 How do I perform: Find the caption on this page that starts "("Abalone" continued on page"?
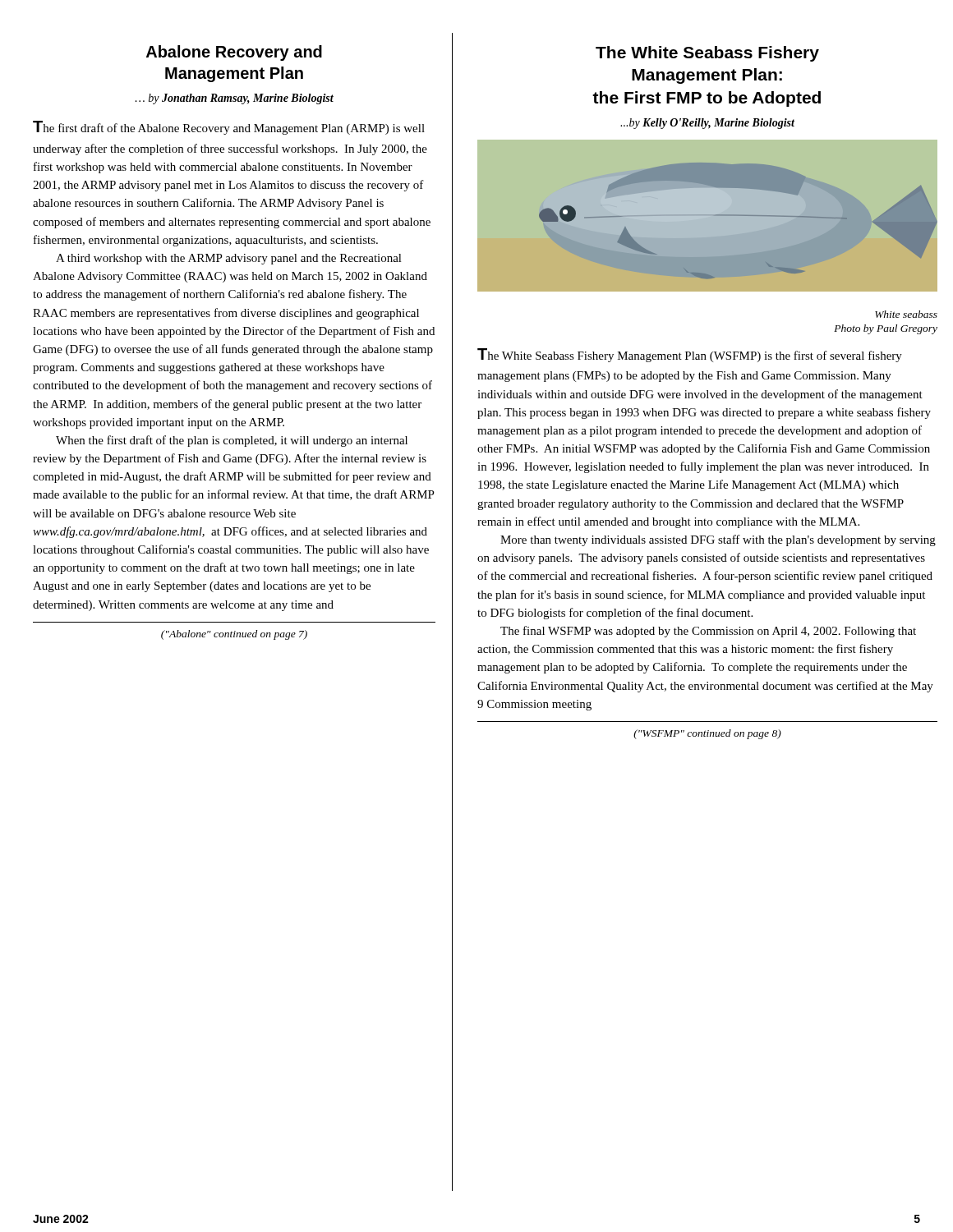pos(234,633)
